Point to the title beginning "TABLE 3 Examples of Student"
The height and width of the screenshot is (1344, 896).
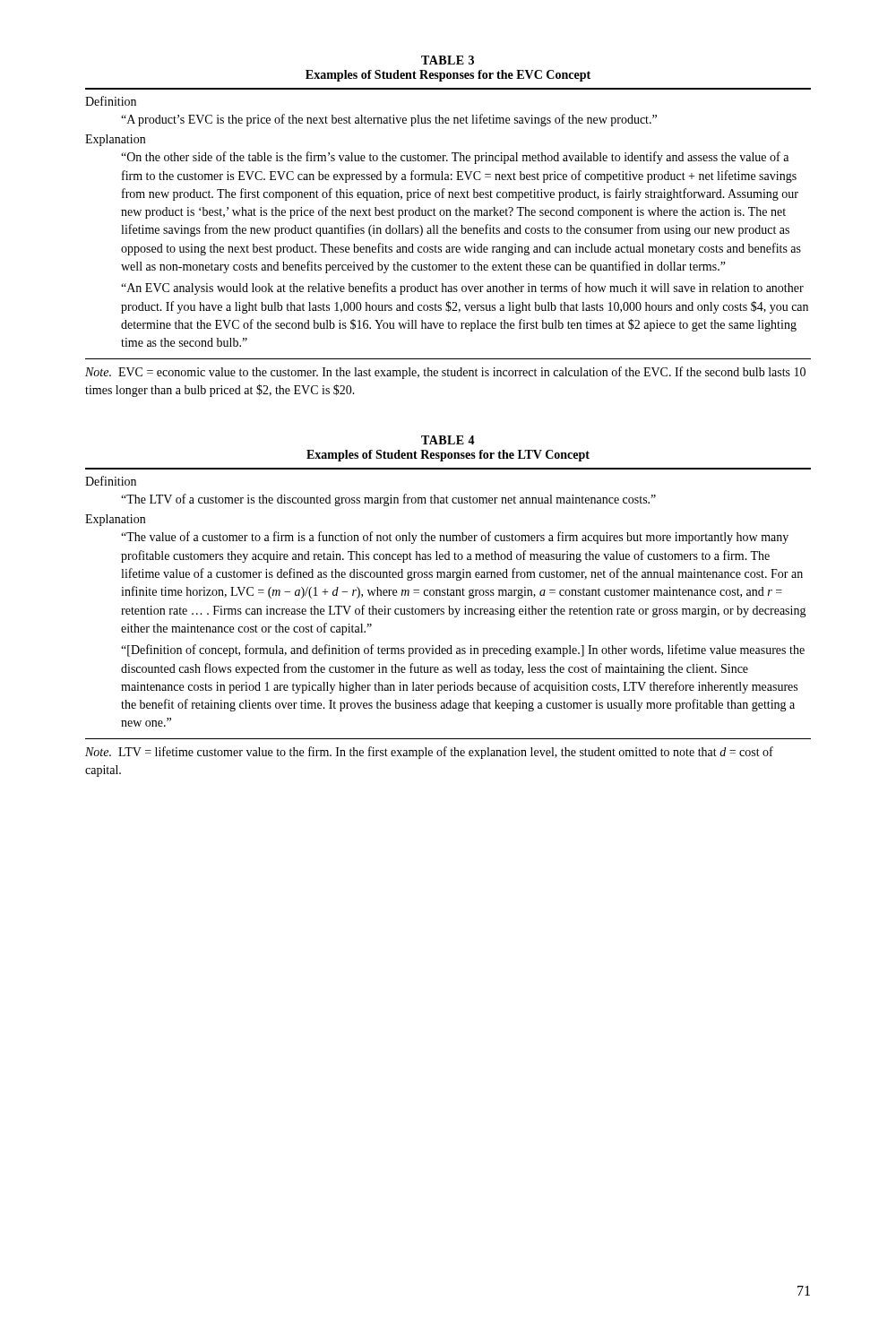click(x=448, y=68)
